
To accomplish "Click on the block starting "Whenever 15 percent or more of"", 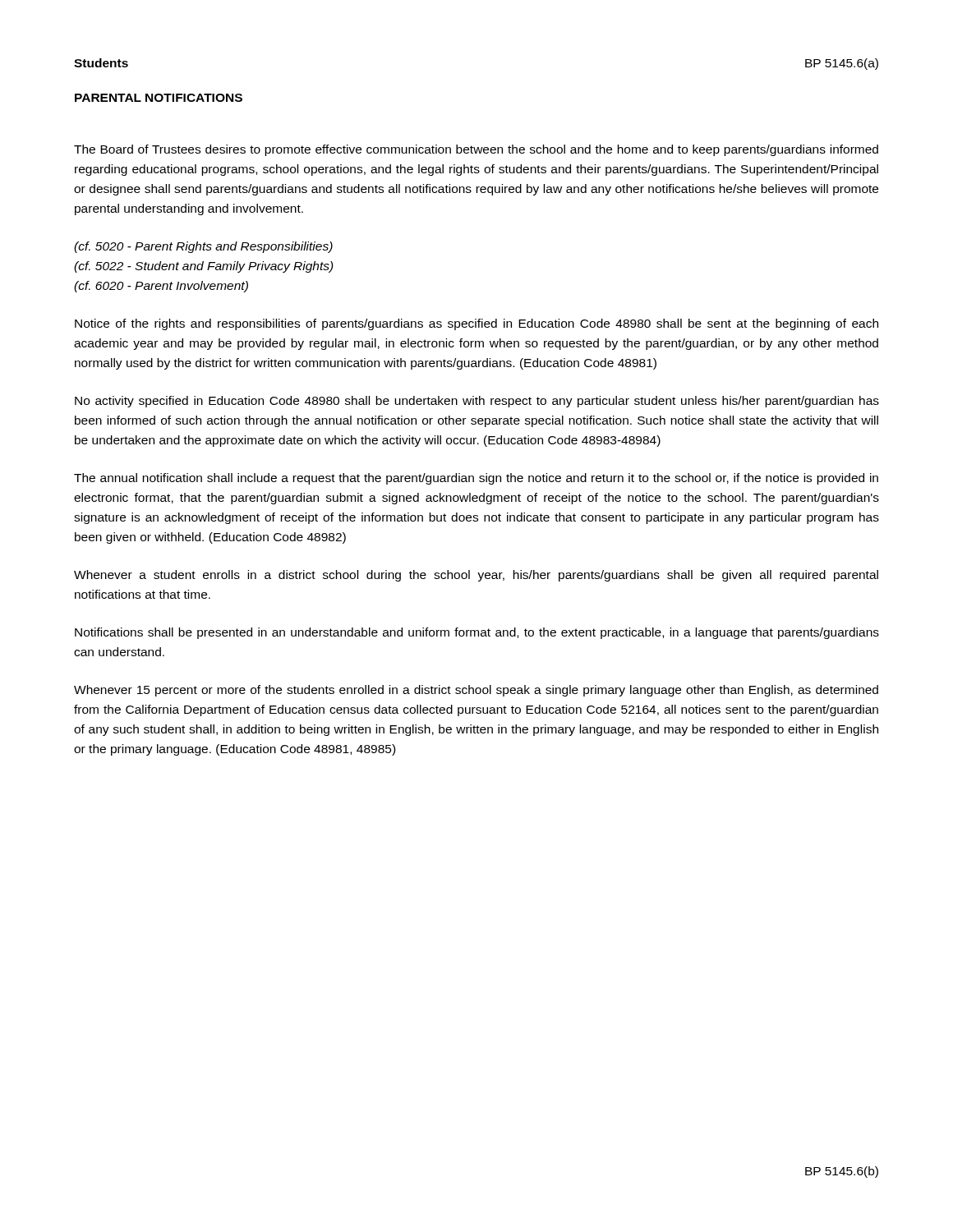I will 476,719.
